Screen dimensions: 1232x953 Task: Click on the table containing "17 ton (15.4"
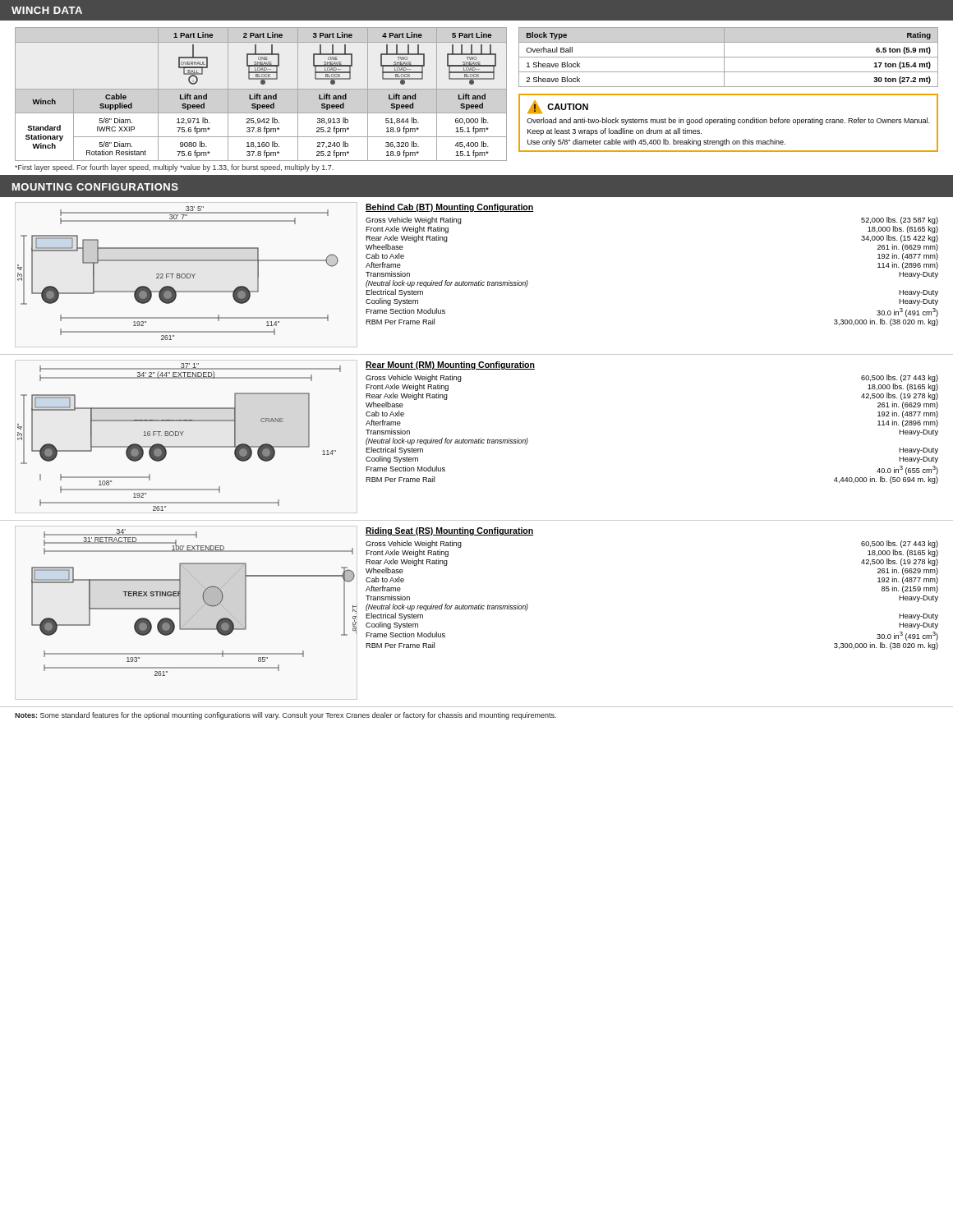click(x=728, y=57)
